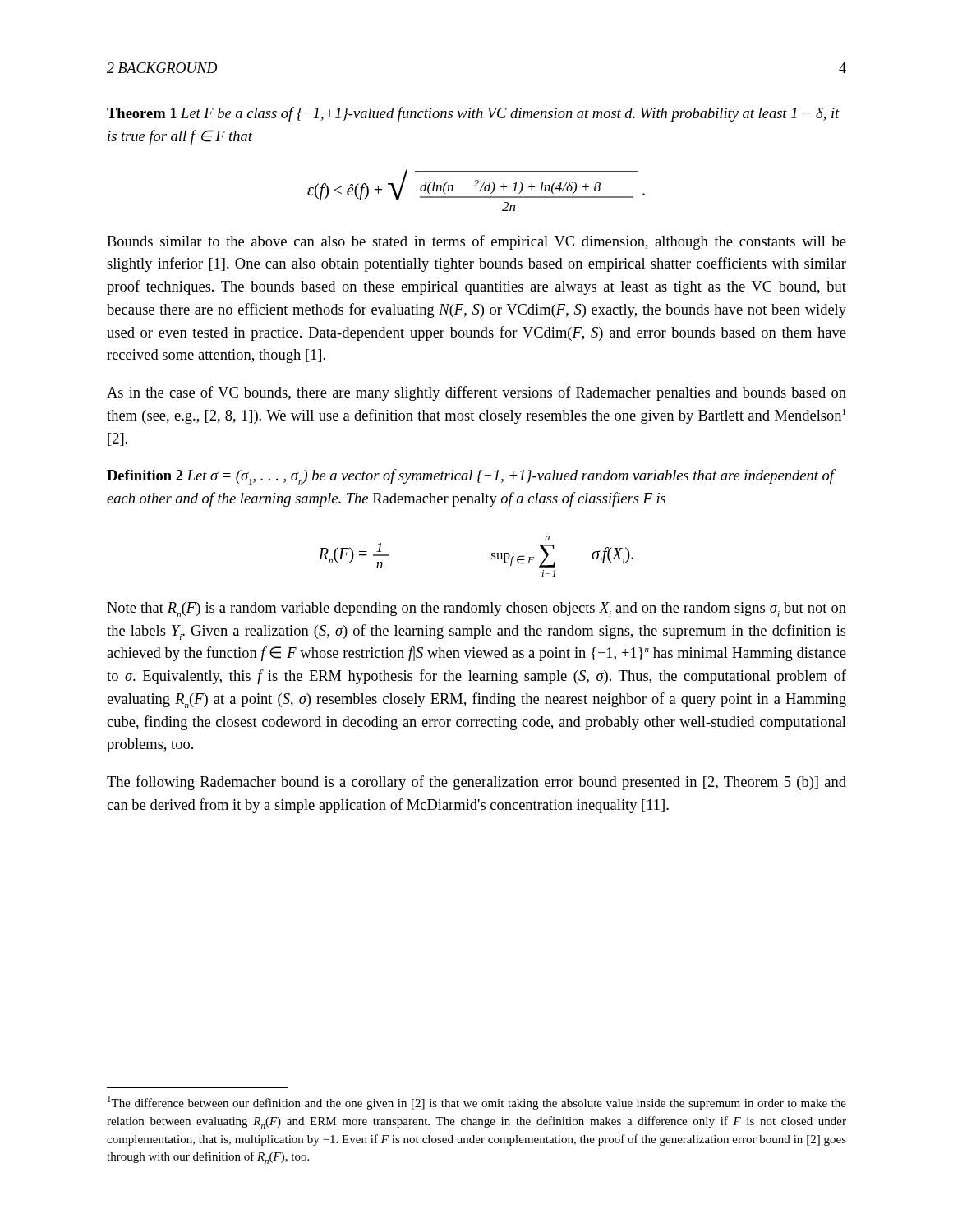This screenshot has width=953, height=1232.
Task: Select the text block that says "As in the case"
Action: point(476,415)
